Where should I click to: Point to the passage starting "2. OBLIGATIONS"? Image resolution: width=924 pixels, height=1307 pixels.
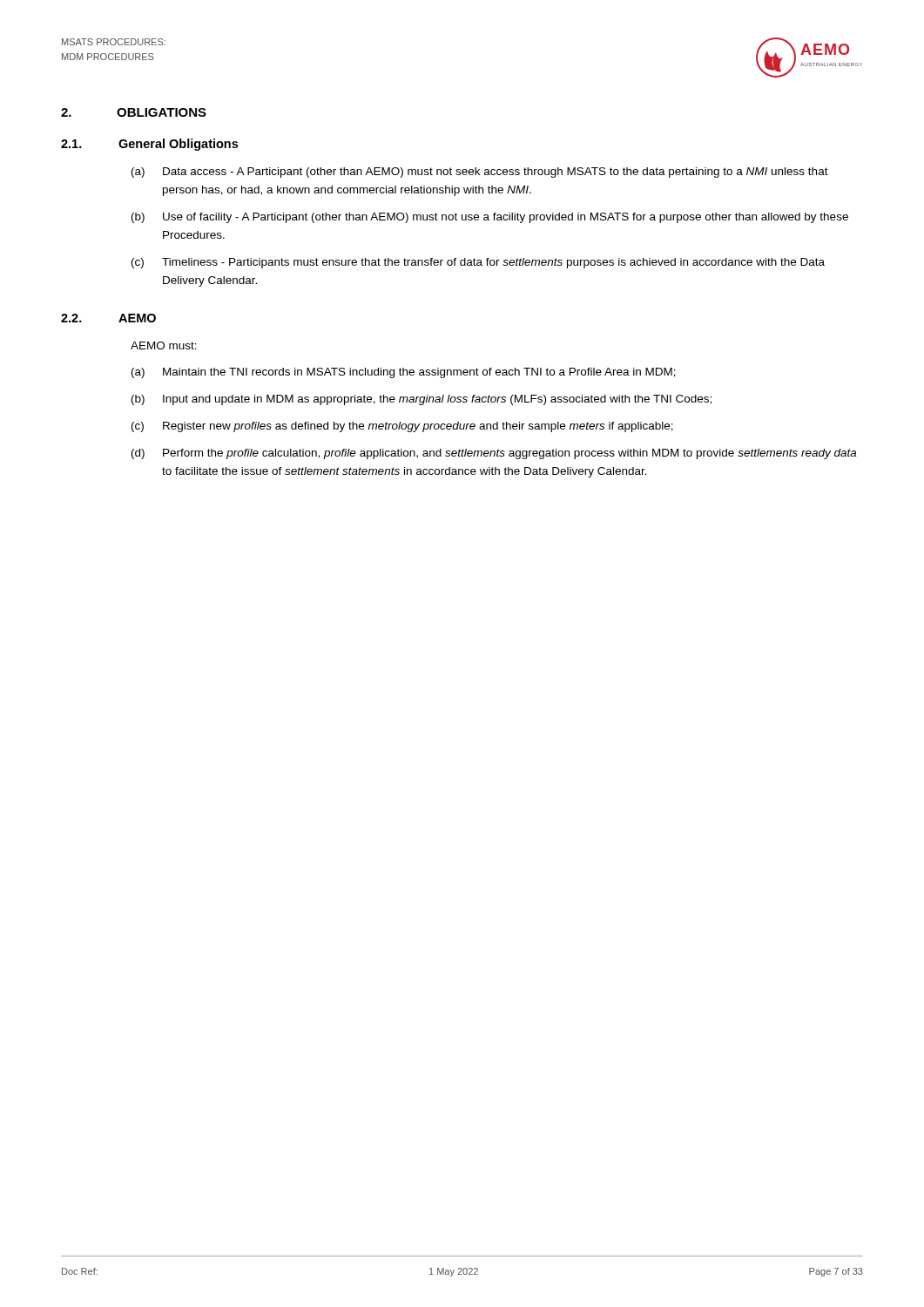point(134,112)
